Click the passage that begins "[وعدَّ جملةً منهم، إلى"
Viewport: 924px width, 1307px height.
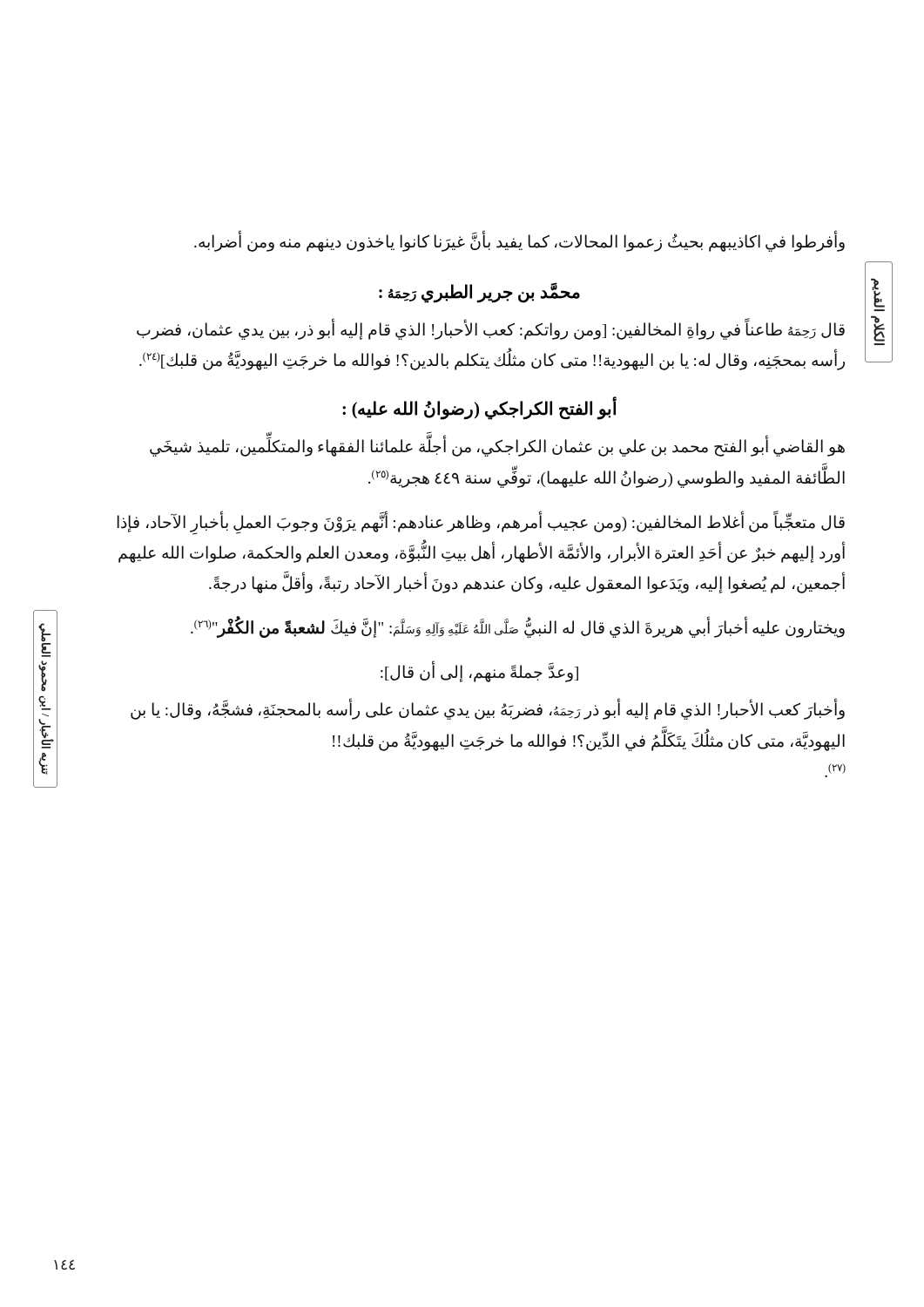(479, 673)
